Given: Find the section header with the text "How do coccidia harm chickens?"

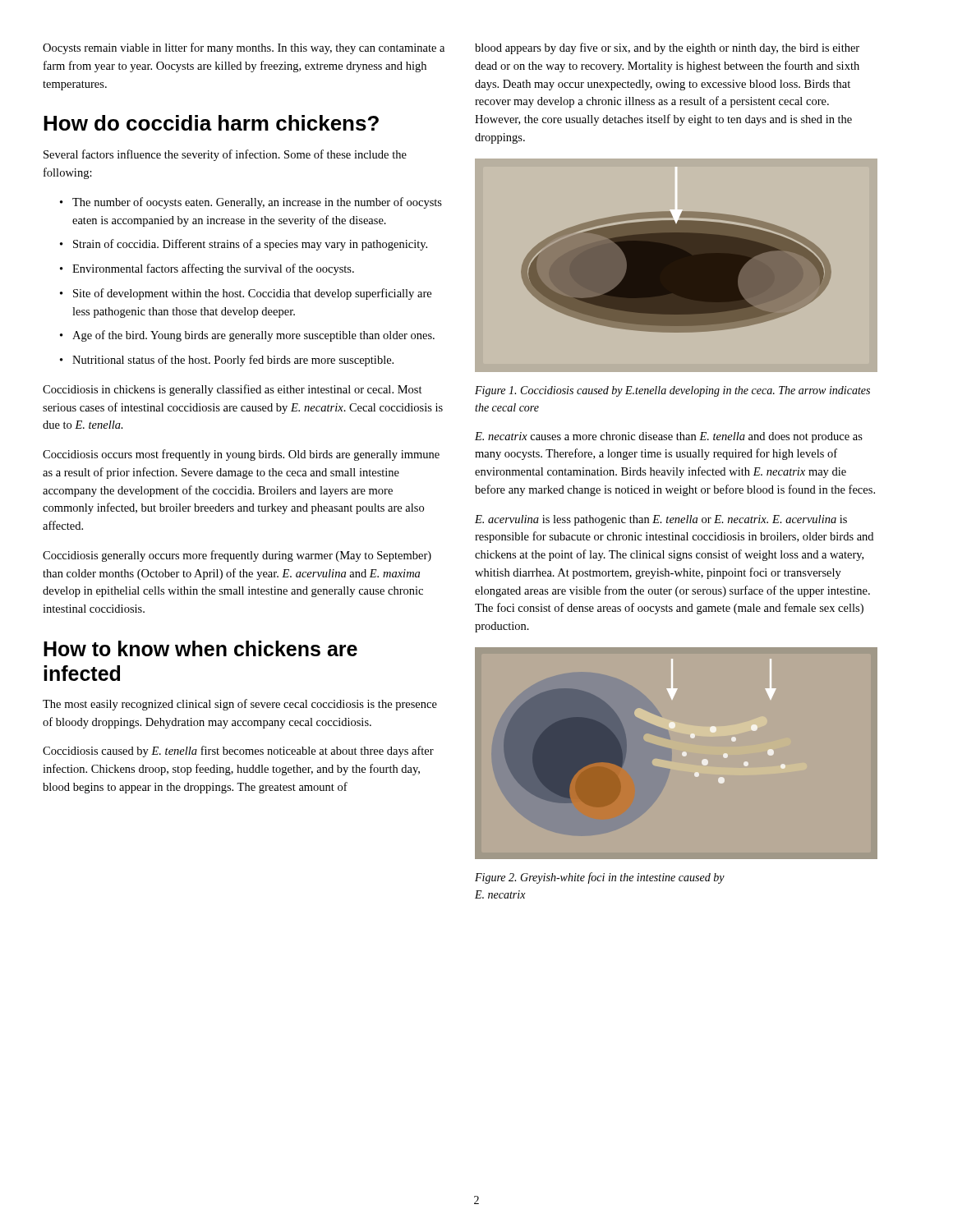Looking at the screenshot, I should coord(211,123).
